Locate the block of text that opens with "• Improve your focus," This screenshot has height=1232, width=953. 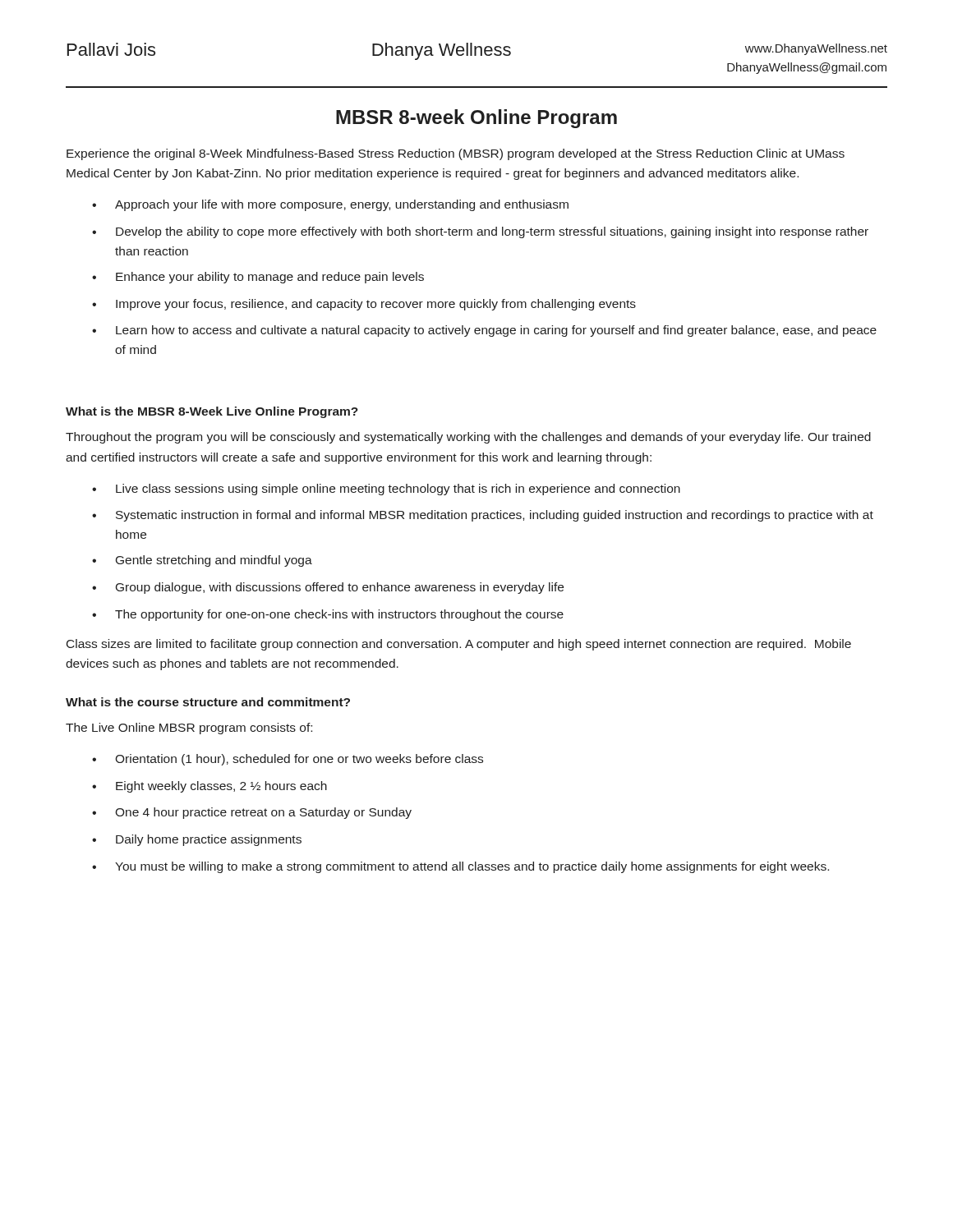pos(476,304)
